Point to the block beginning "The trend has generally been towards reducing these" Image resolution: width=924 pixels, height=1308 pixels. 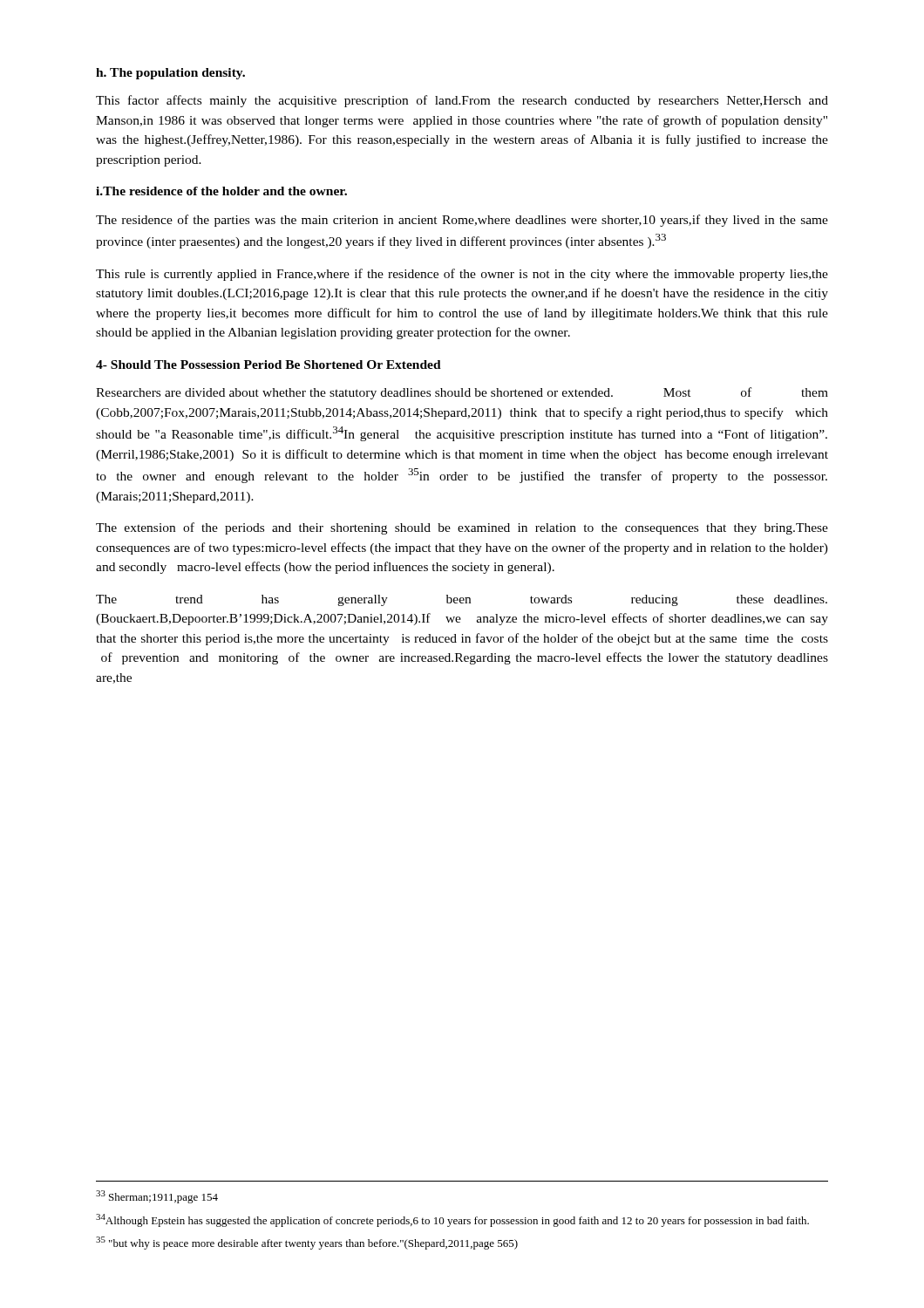tap(462, 638)
